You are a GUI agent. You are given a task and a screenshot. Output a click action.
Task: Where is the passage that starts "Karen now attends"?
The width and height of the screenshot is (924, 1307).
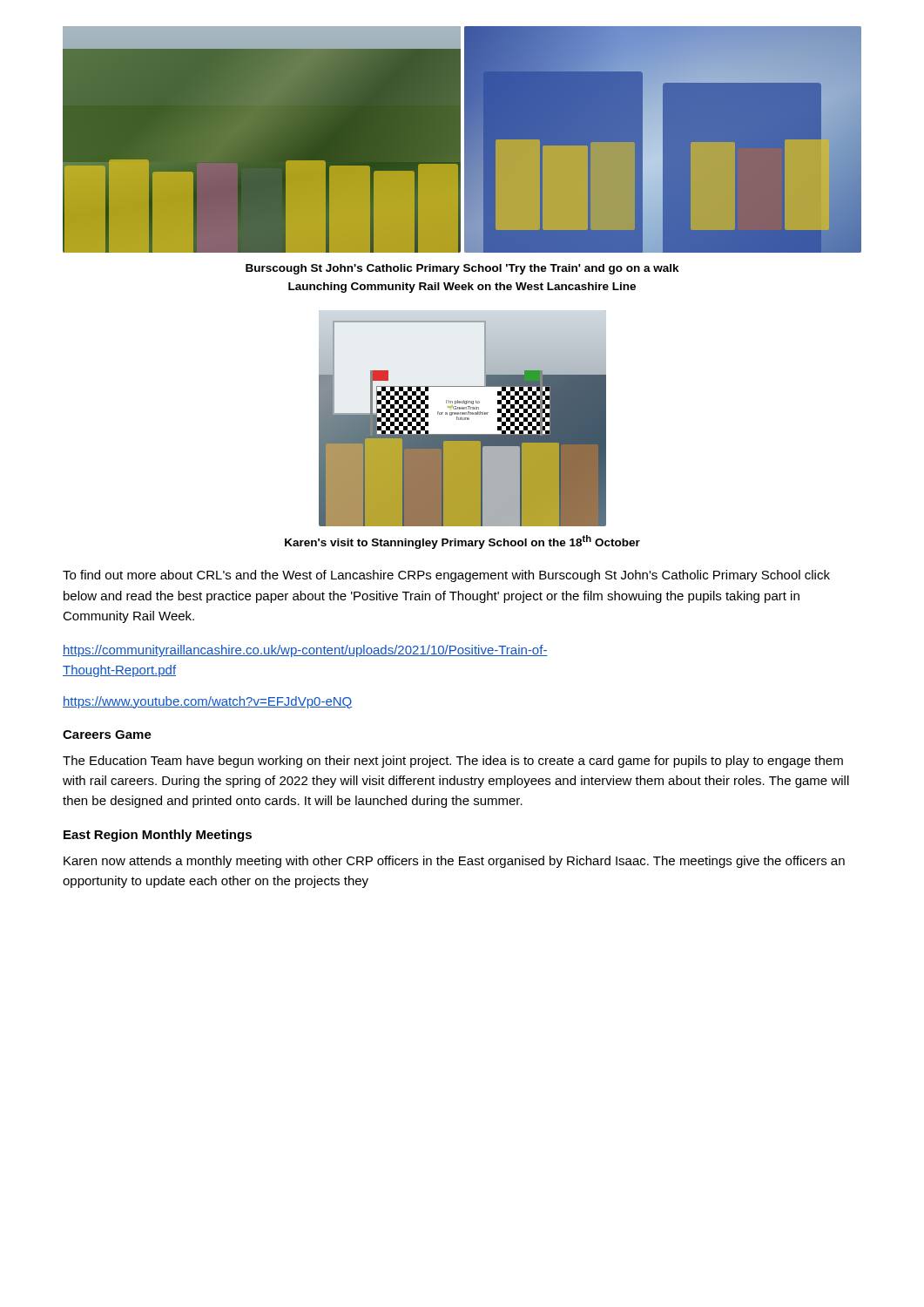(x=454, y=870)
